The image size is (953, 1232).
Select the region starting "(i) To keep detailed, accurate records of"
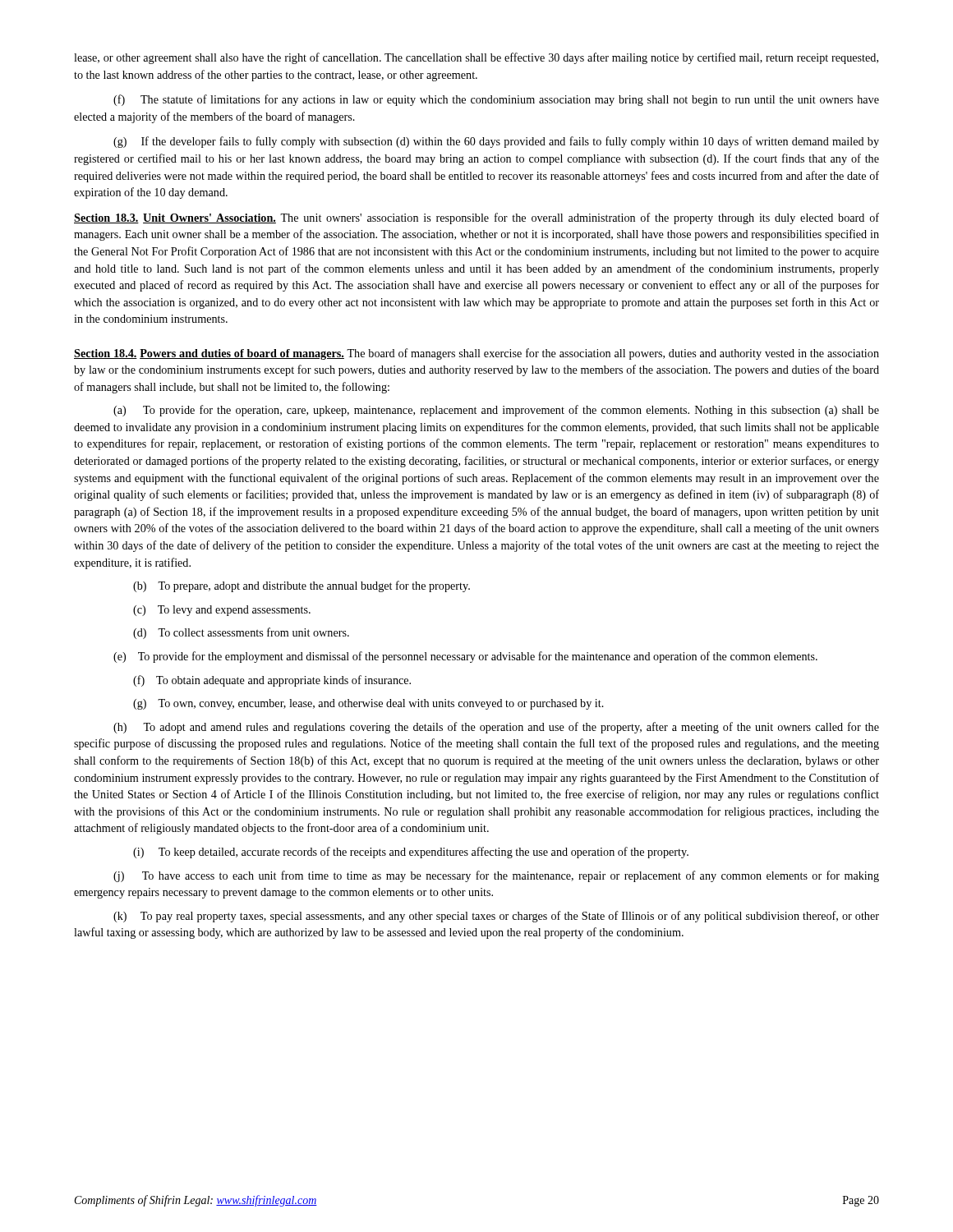coord(476,852)
